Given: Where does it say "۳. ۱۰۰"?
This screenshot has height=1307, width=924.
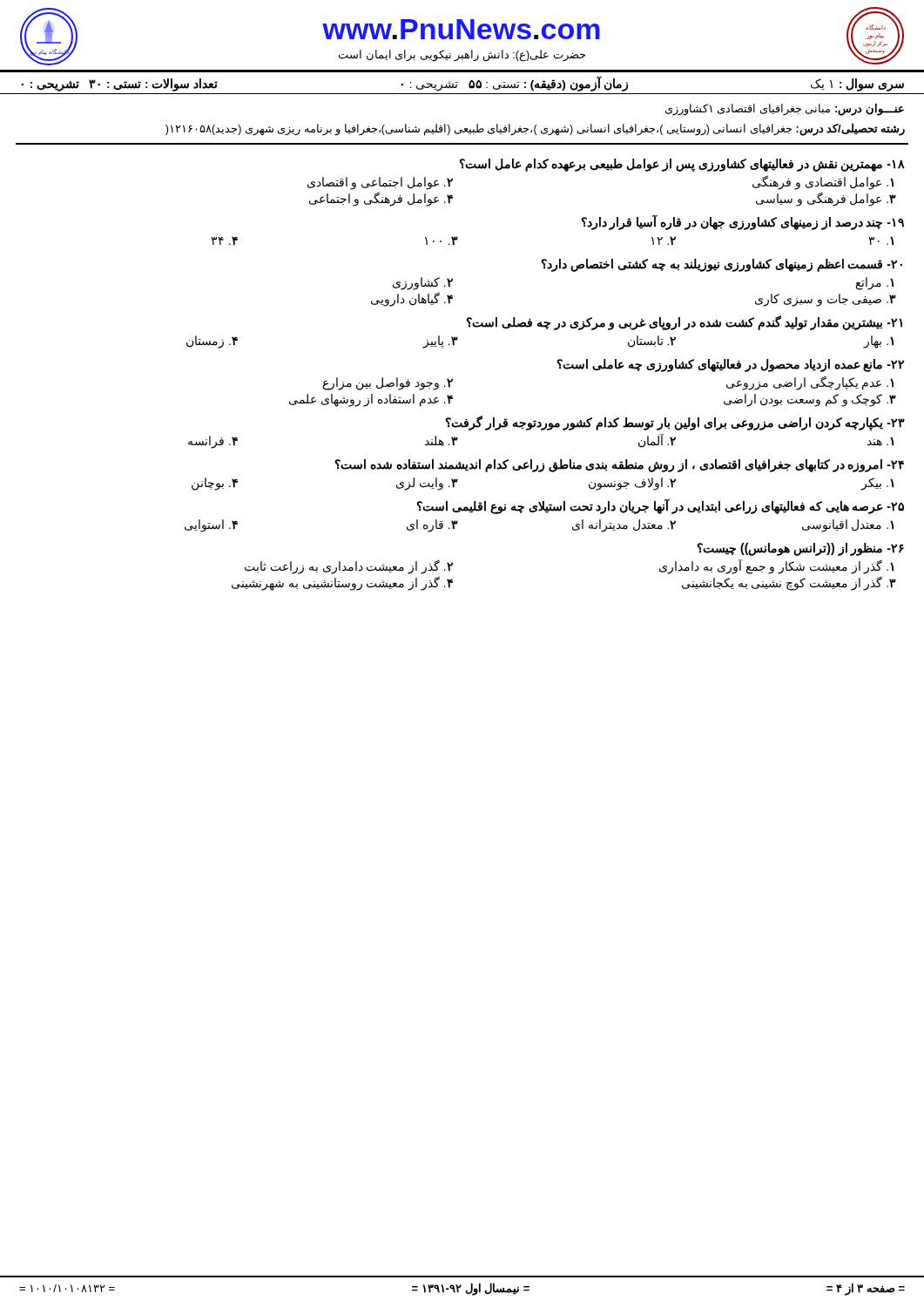Looking at the screenshot, I should [440, 241].
